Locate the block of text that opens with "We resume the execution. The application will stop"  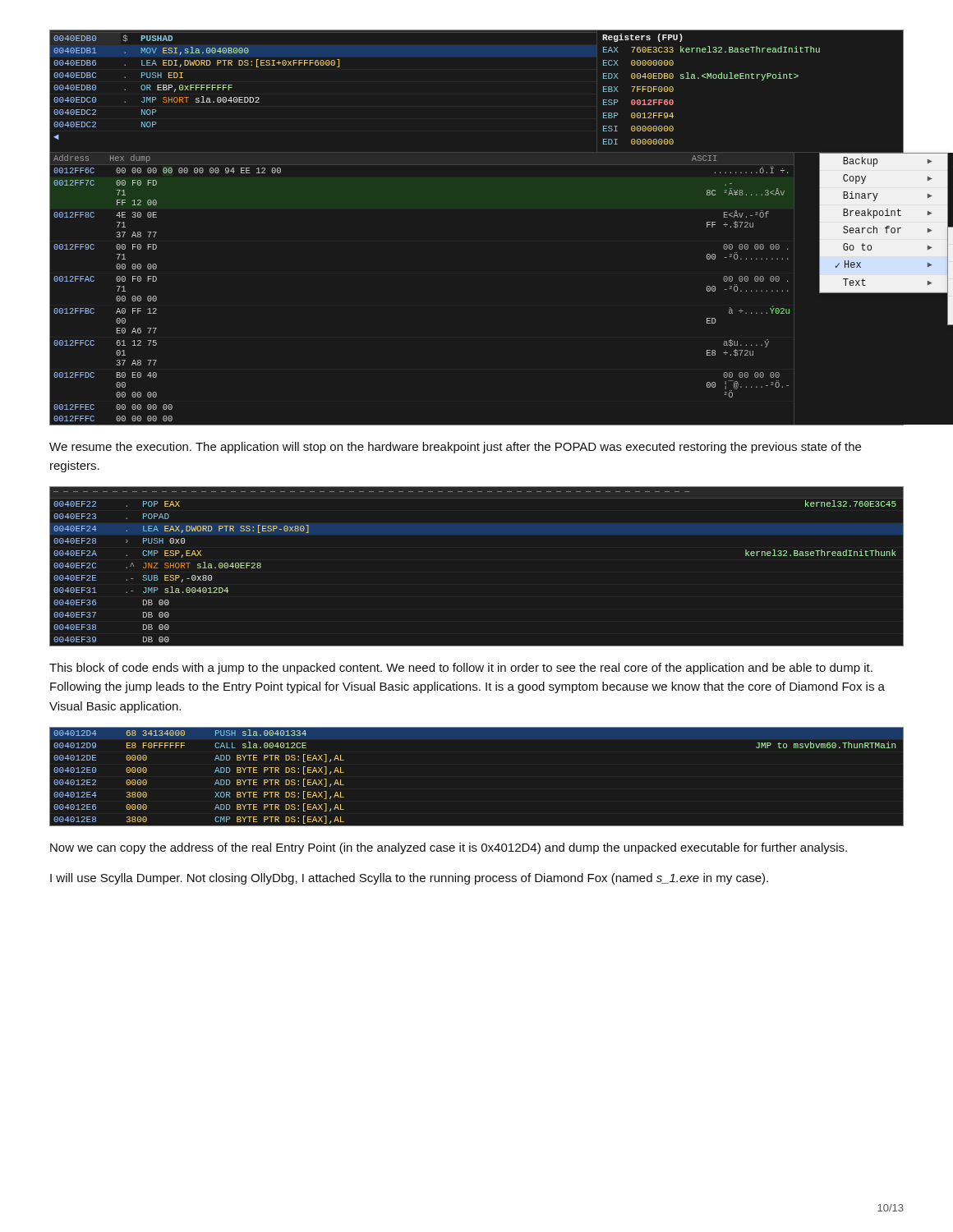pyautogui.click(x=455, y=456)
